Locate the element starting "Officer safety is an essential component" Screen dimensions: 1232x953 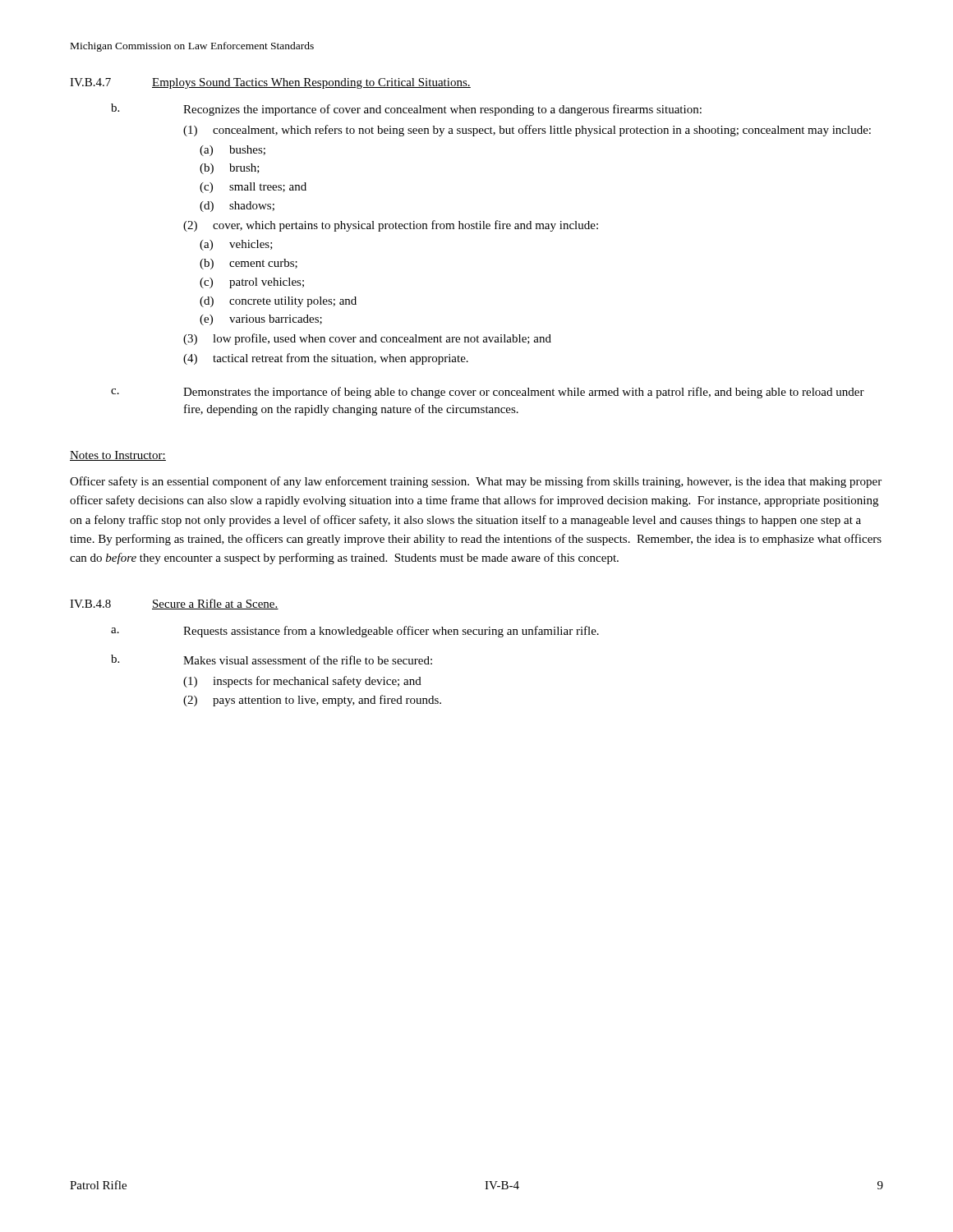click(x=476, y=519)
